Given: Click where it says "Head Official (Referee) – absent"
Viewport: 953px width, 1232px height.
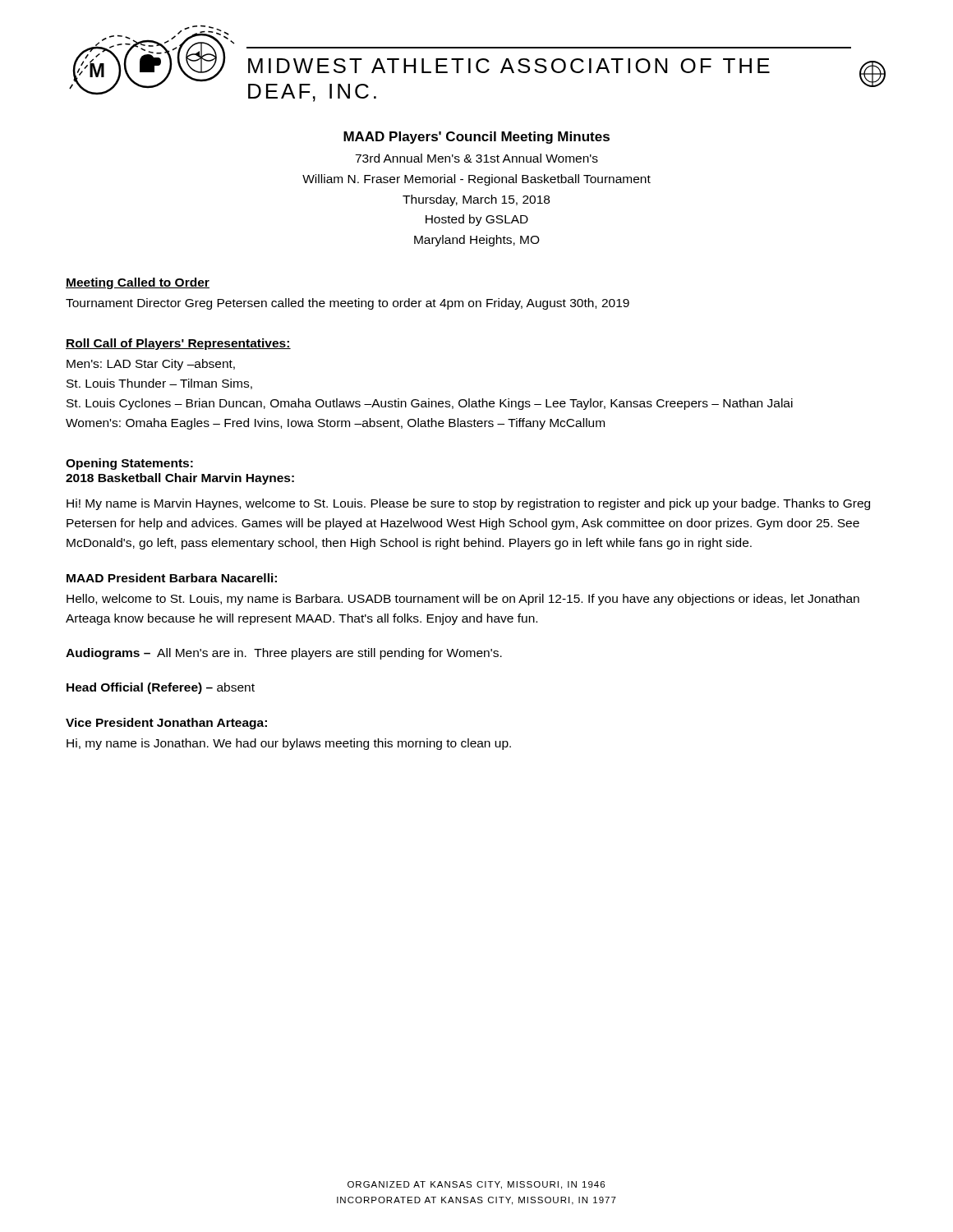Looking at the screenshot, I should 160,687.
